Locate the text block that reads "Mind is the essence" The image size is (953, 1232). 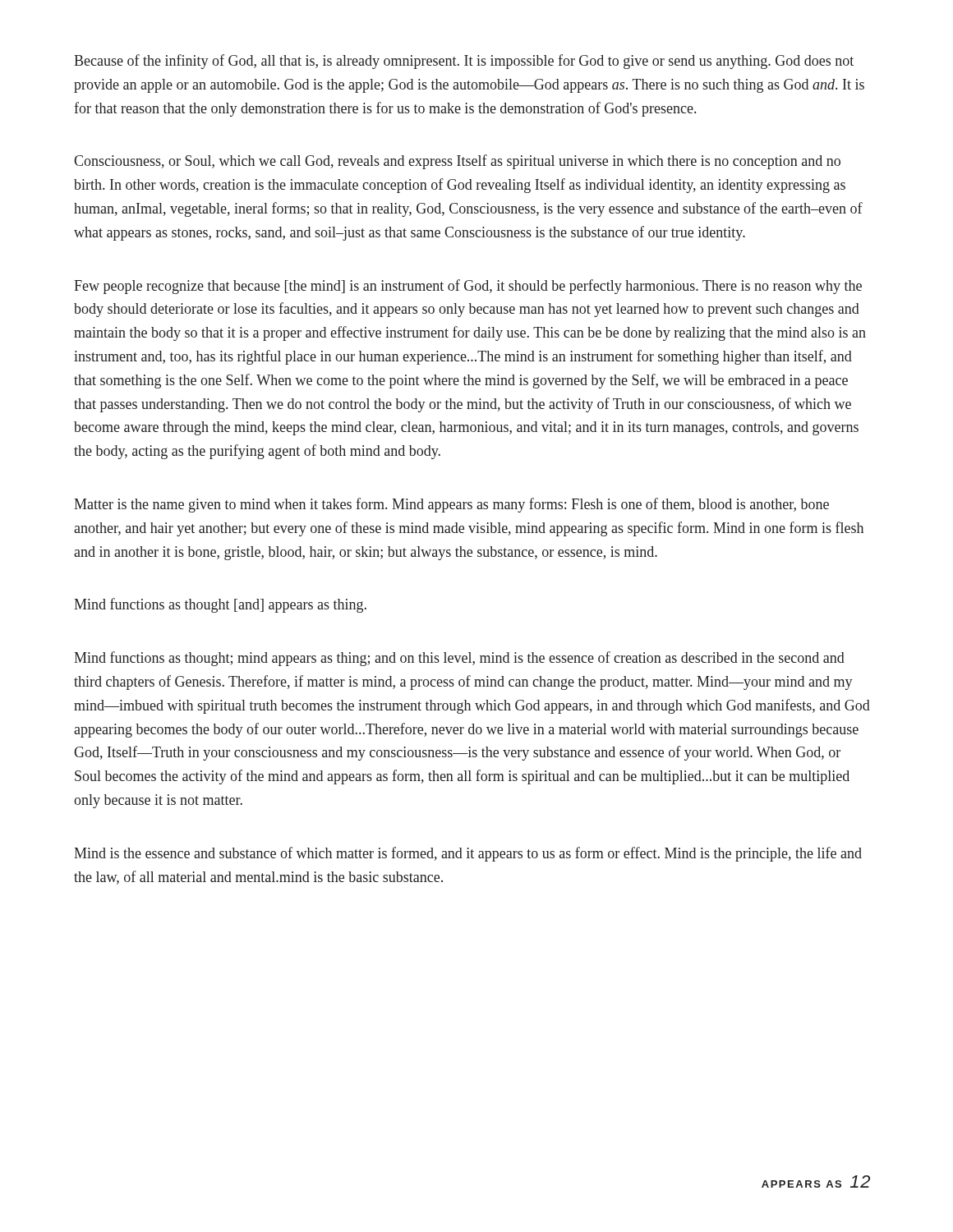point(472,865)
